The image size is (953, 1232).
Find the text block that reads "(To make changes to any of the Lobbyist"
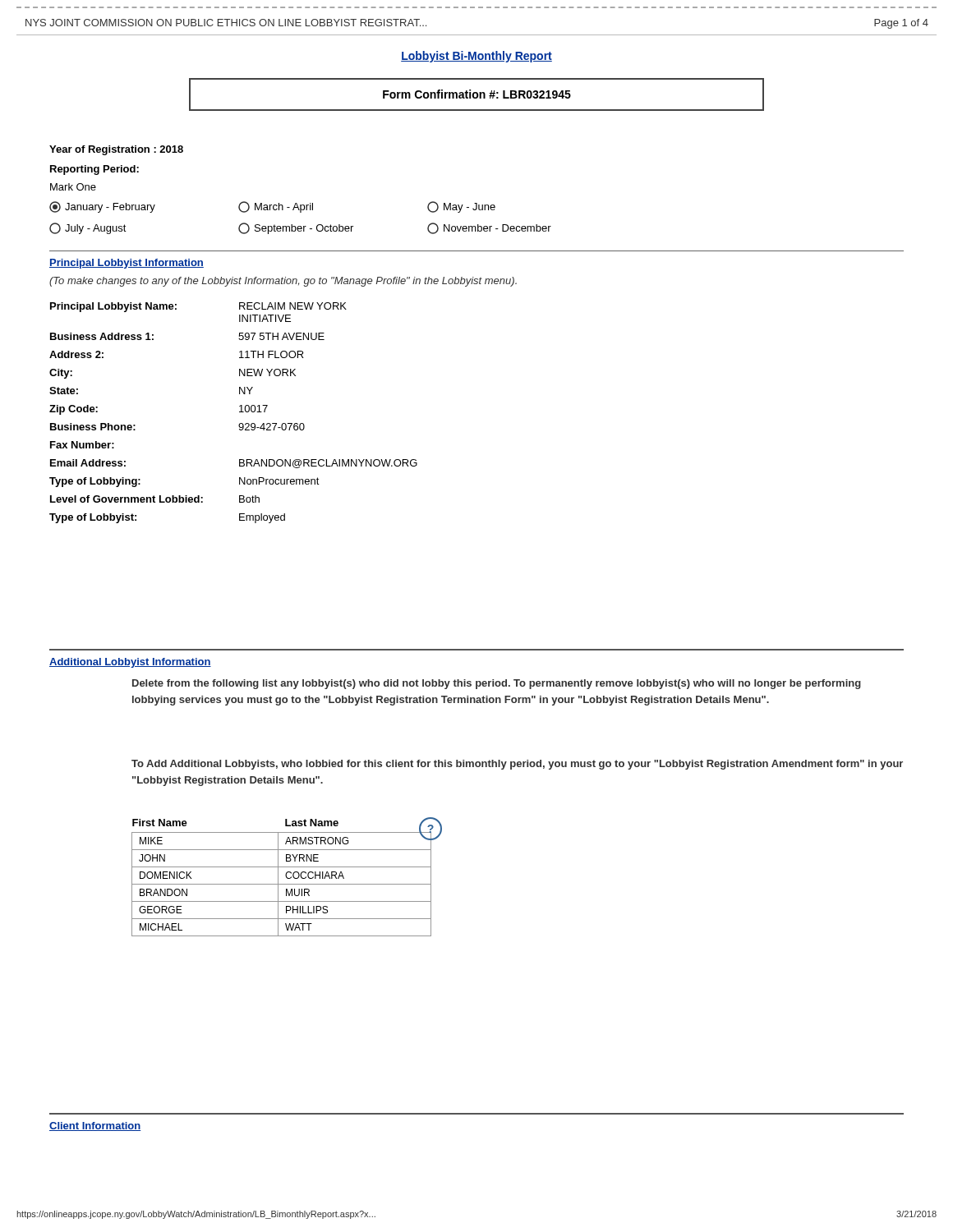284,281
